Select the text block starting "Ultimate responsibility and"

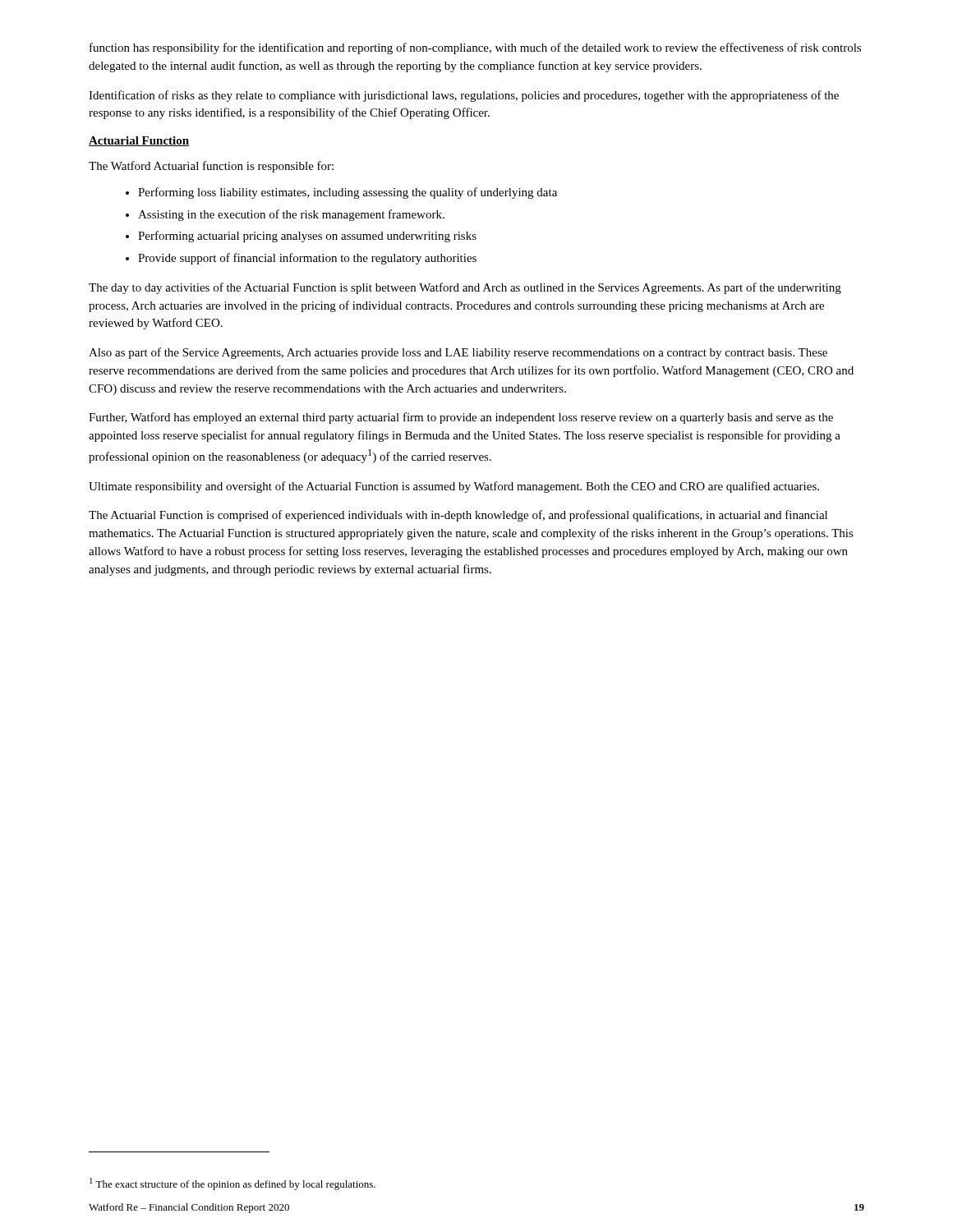pos(454,486)
